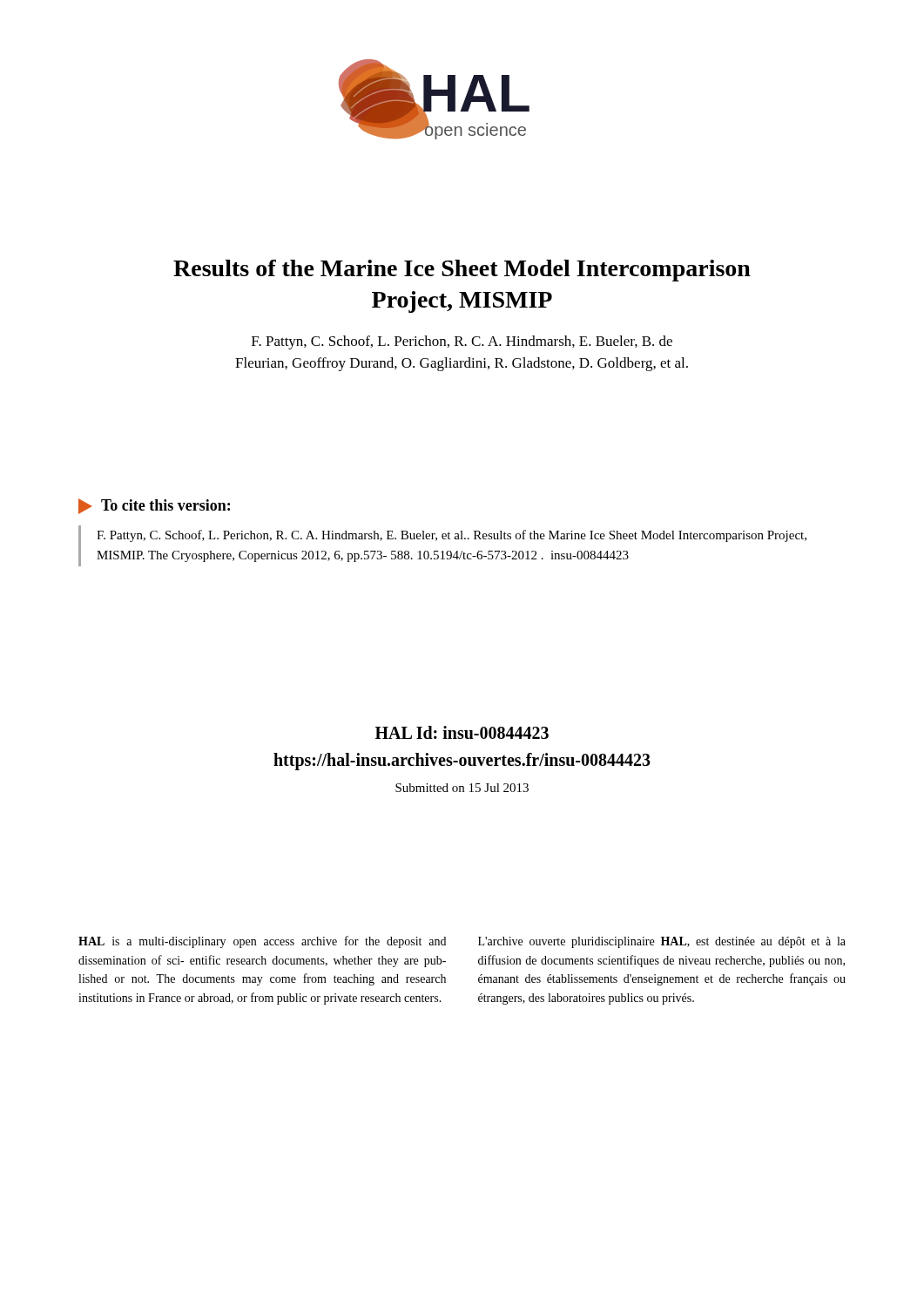
Task: Find the region starting "F. Pattyn, C. Schoof, L."
Action: click(452, 545)
